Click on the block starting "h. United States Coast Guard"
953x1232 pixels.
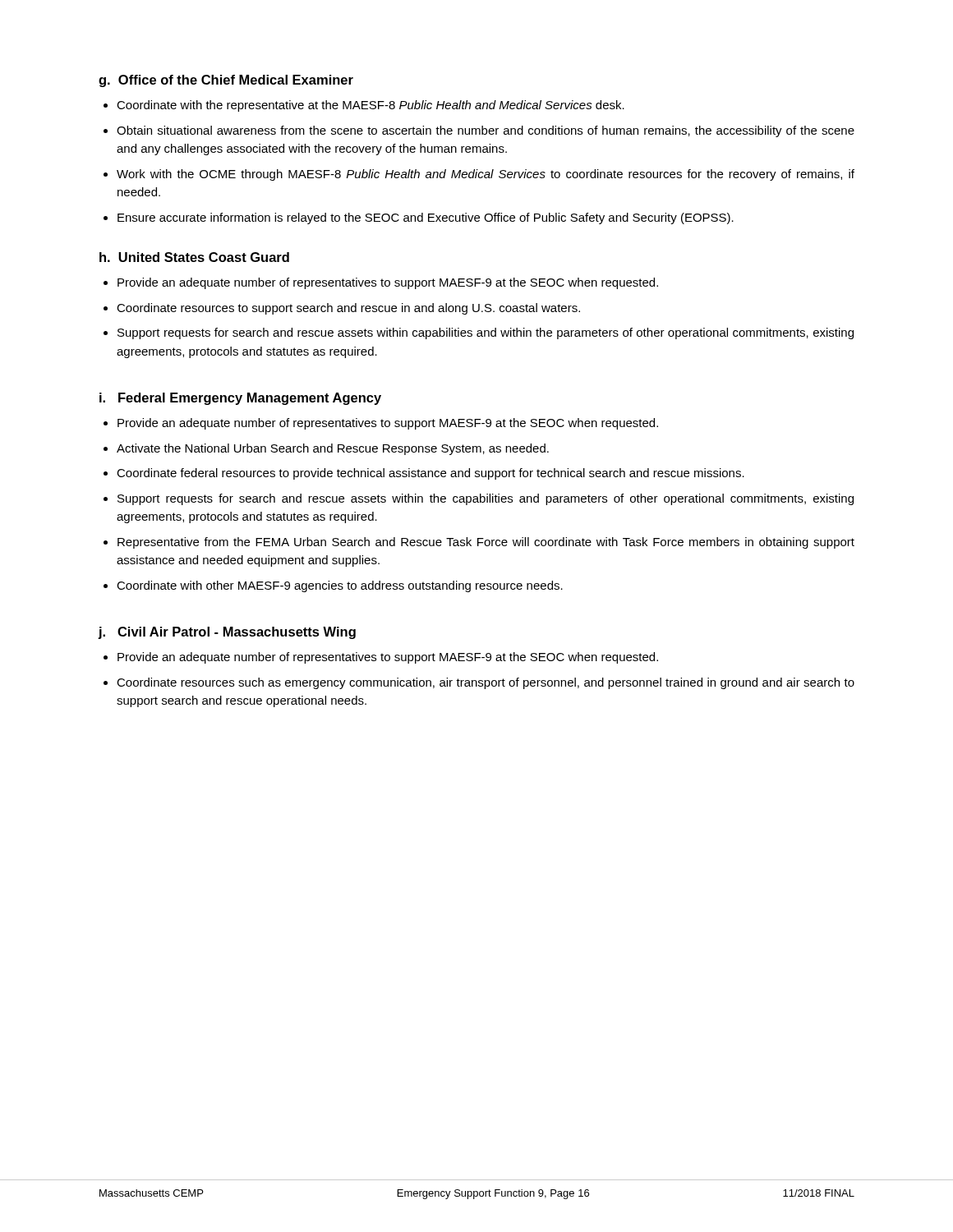(x=194, y=257)
